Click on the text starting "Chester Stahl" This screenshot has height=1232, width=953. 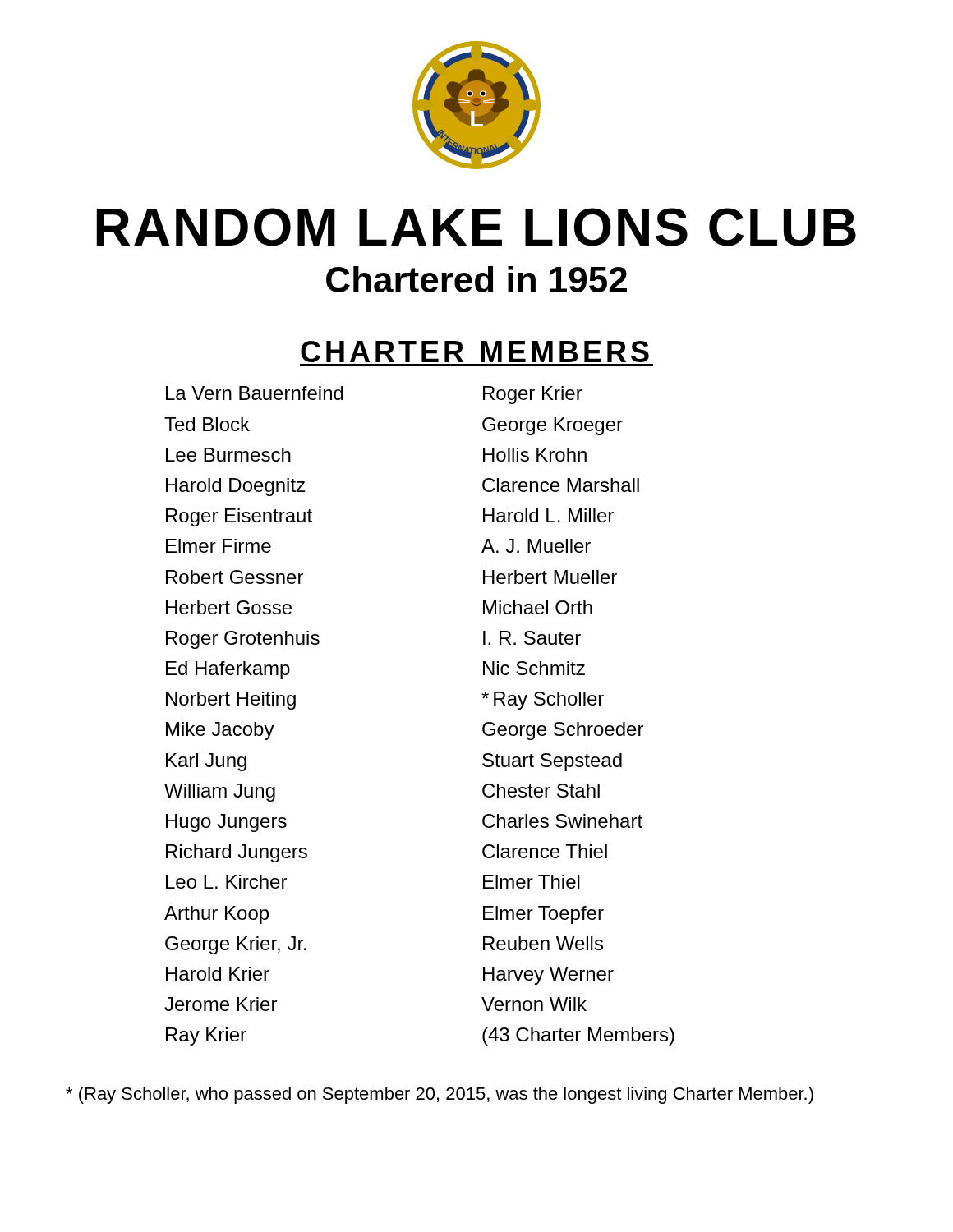click(x=541, y=790)
